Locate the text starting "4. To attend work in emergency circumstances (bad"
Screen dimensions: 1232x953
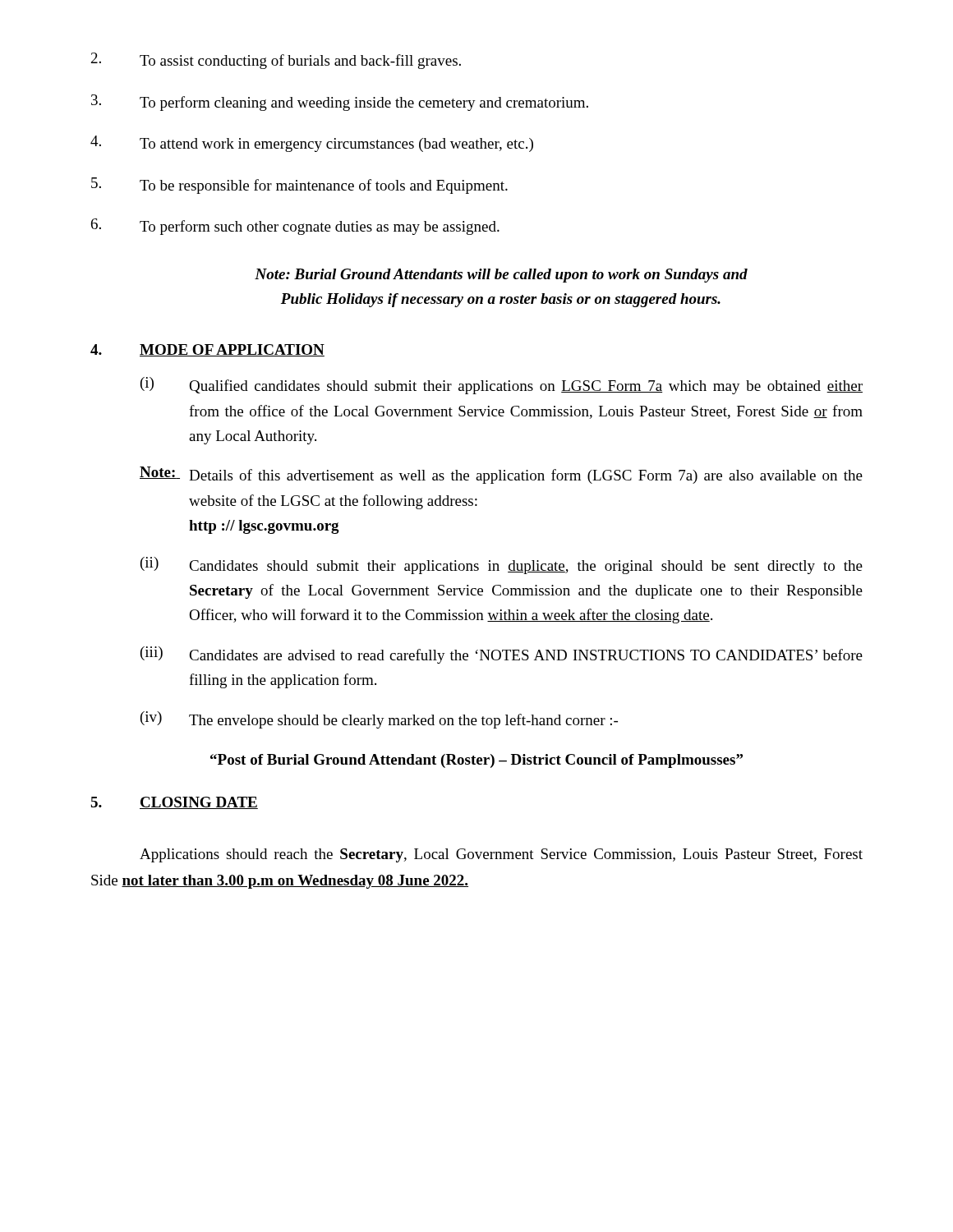pyautogui.click(x=476, y=144)
